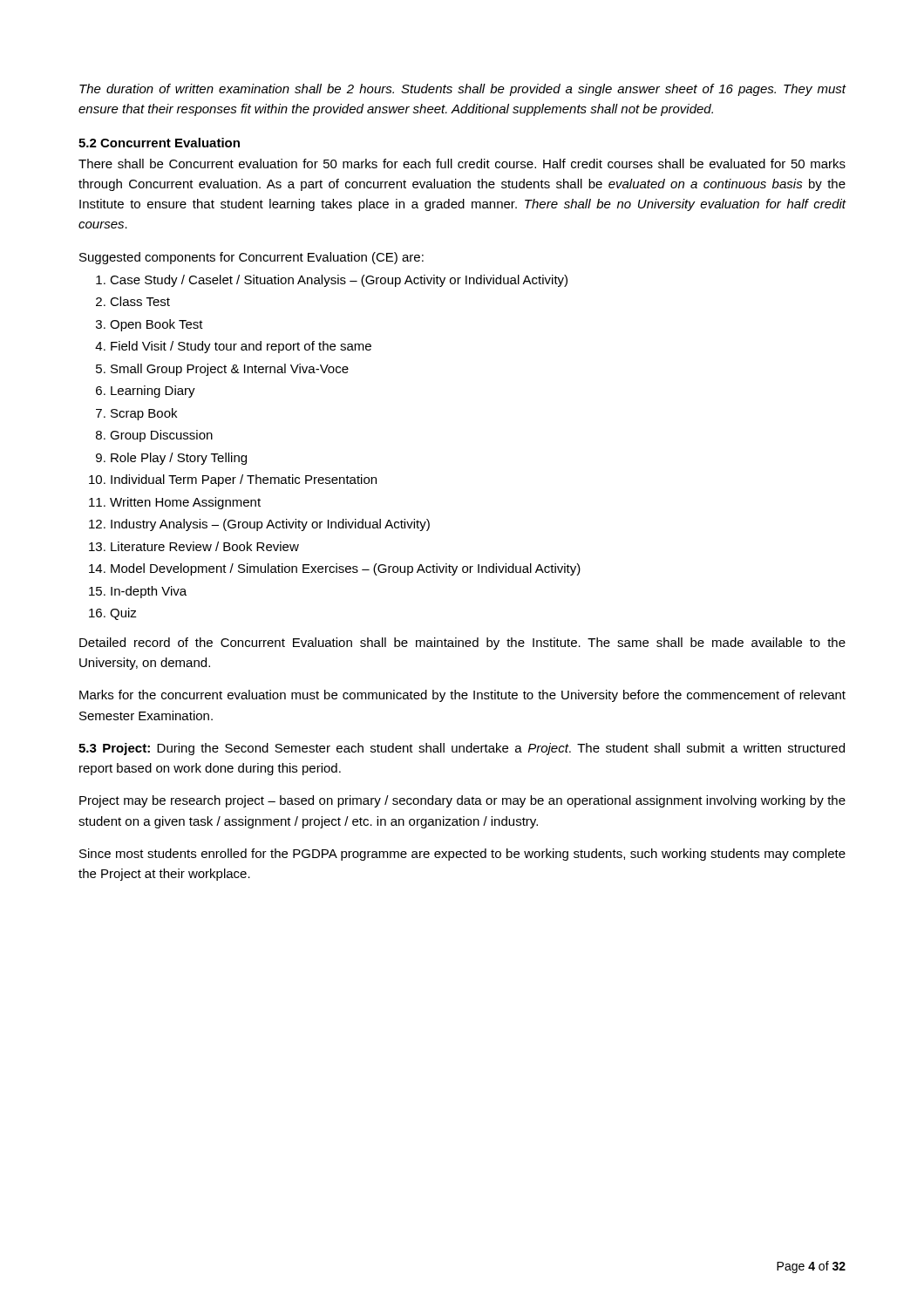
Task: Click the passage that begins "Marks for the concurrent"
Action: click(462, 705)
